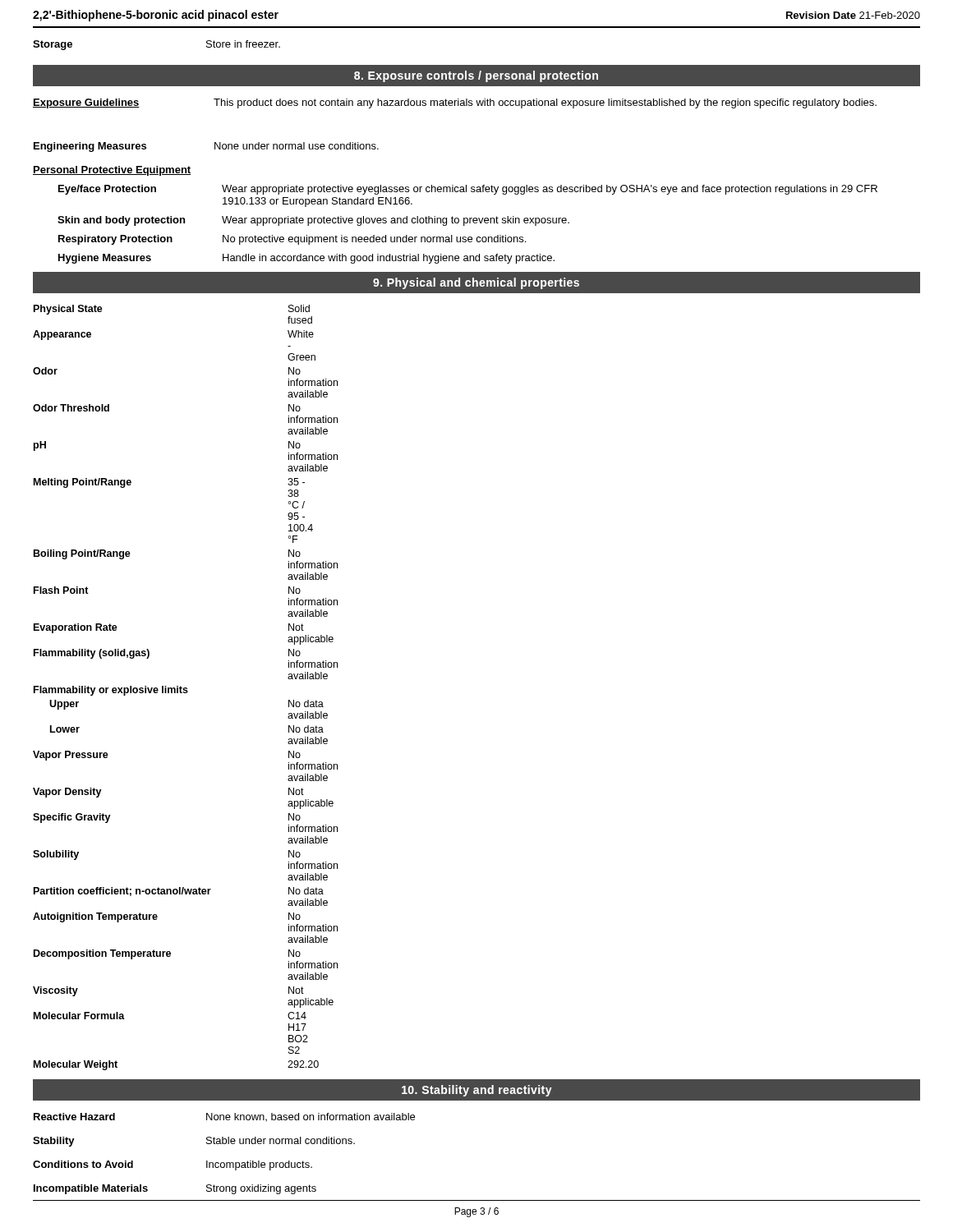Screen dimensions: 1232x953
Task: Click on the text starting "10. Stability and reactivity"
Action: [x=476, y=1090]
